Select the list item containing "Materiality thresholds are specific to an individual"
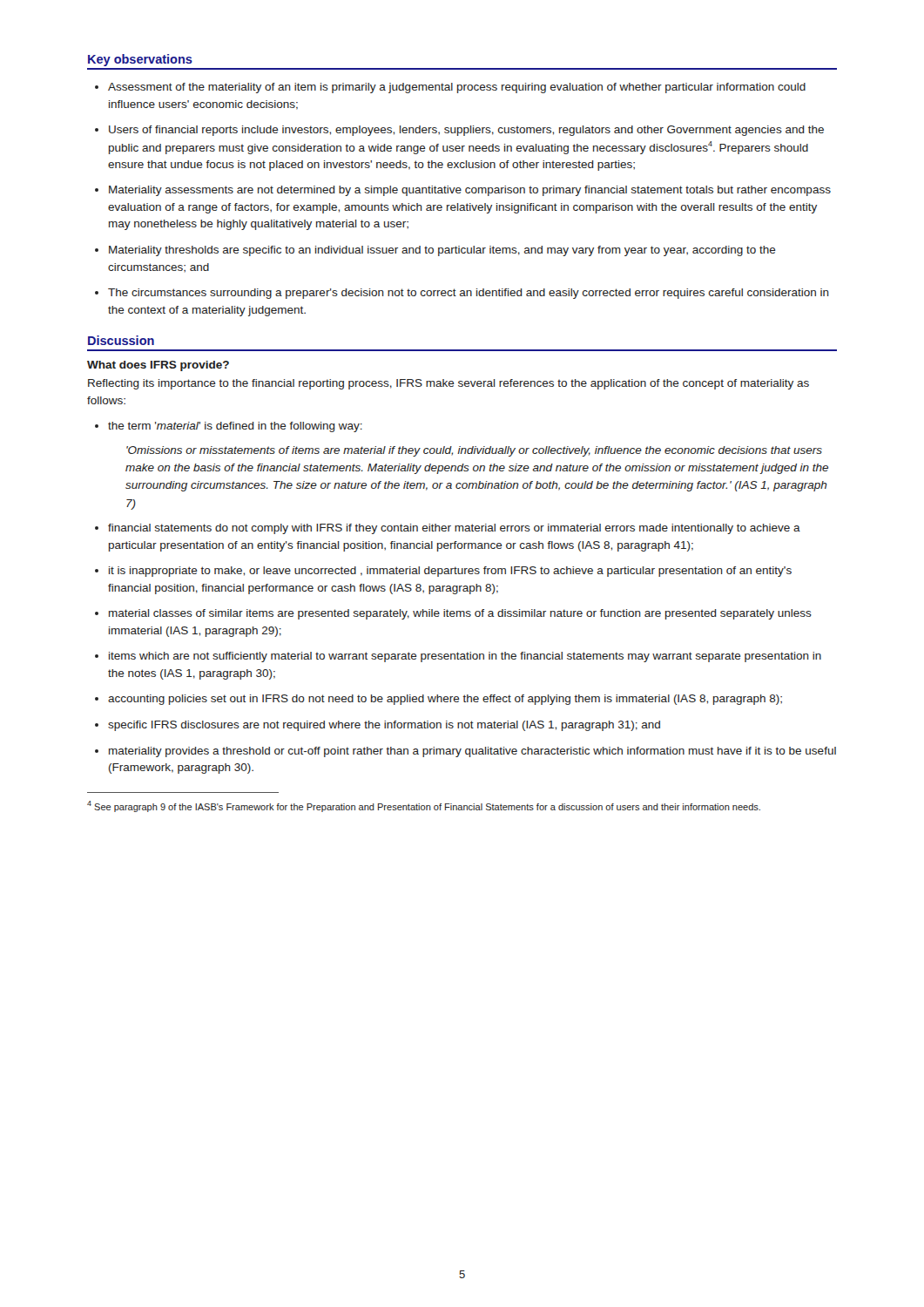 (x=442, y=258)
